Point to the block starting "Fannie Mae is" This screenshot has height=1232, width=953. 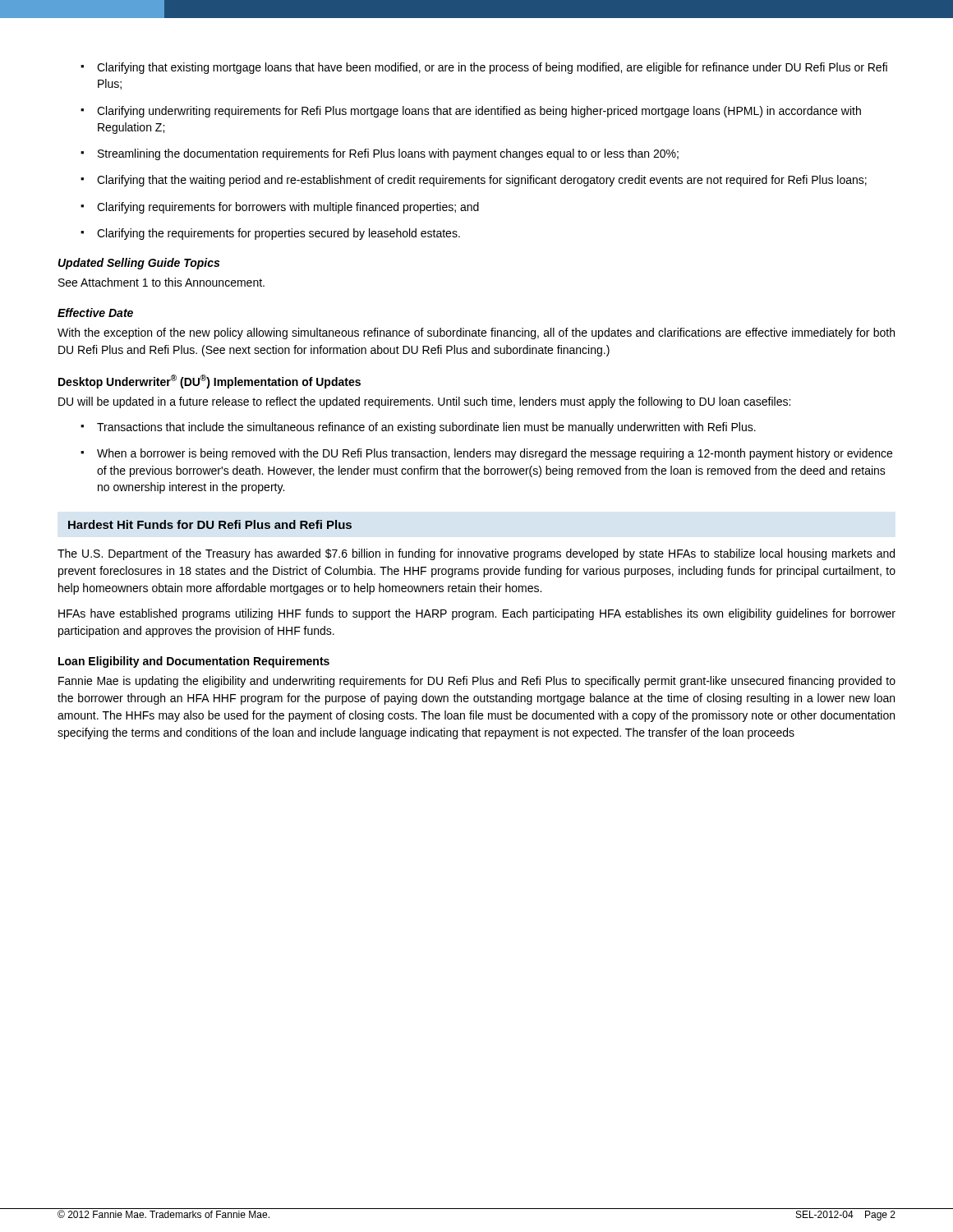point(476,707)
